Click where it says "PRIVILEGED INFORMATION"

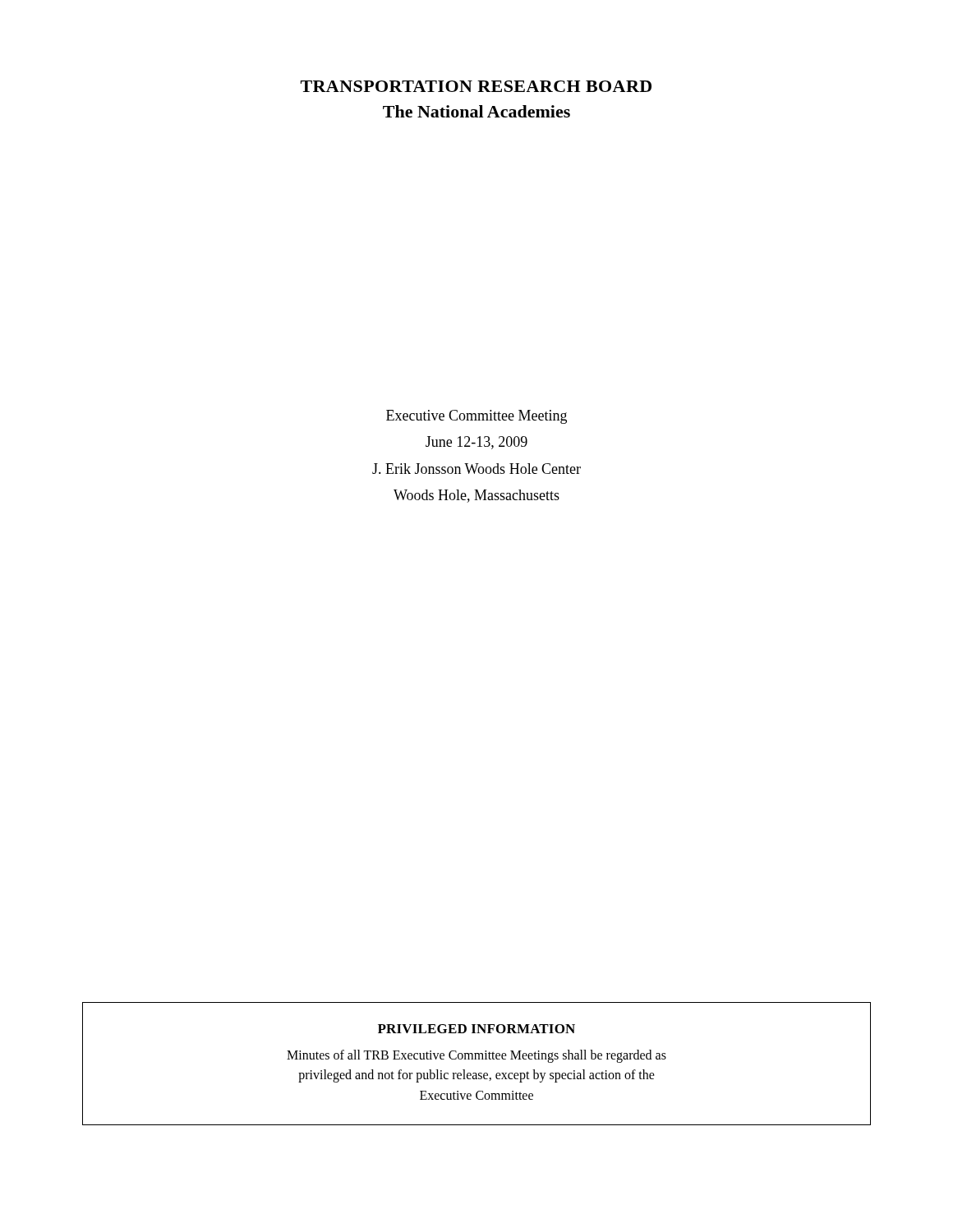click(x=476, y=1028)
